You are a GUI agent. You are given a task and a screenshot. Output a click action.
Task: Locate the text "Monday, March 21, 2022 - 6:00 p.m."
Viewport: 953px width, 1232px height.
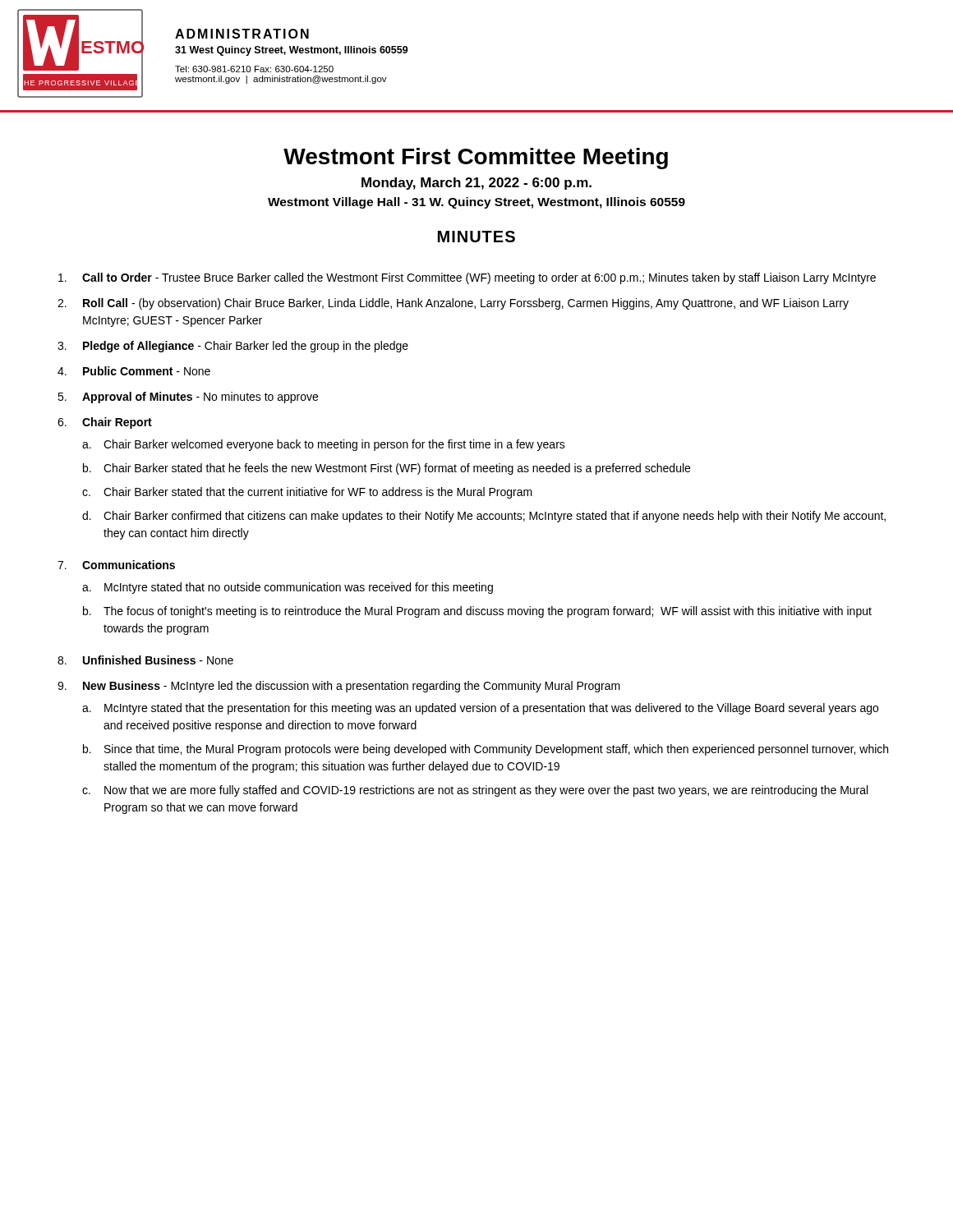coord(476,183)
